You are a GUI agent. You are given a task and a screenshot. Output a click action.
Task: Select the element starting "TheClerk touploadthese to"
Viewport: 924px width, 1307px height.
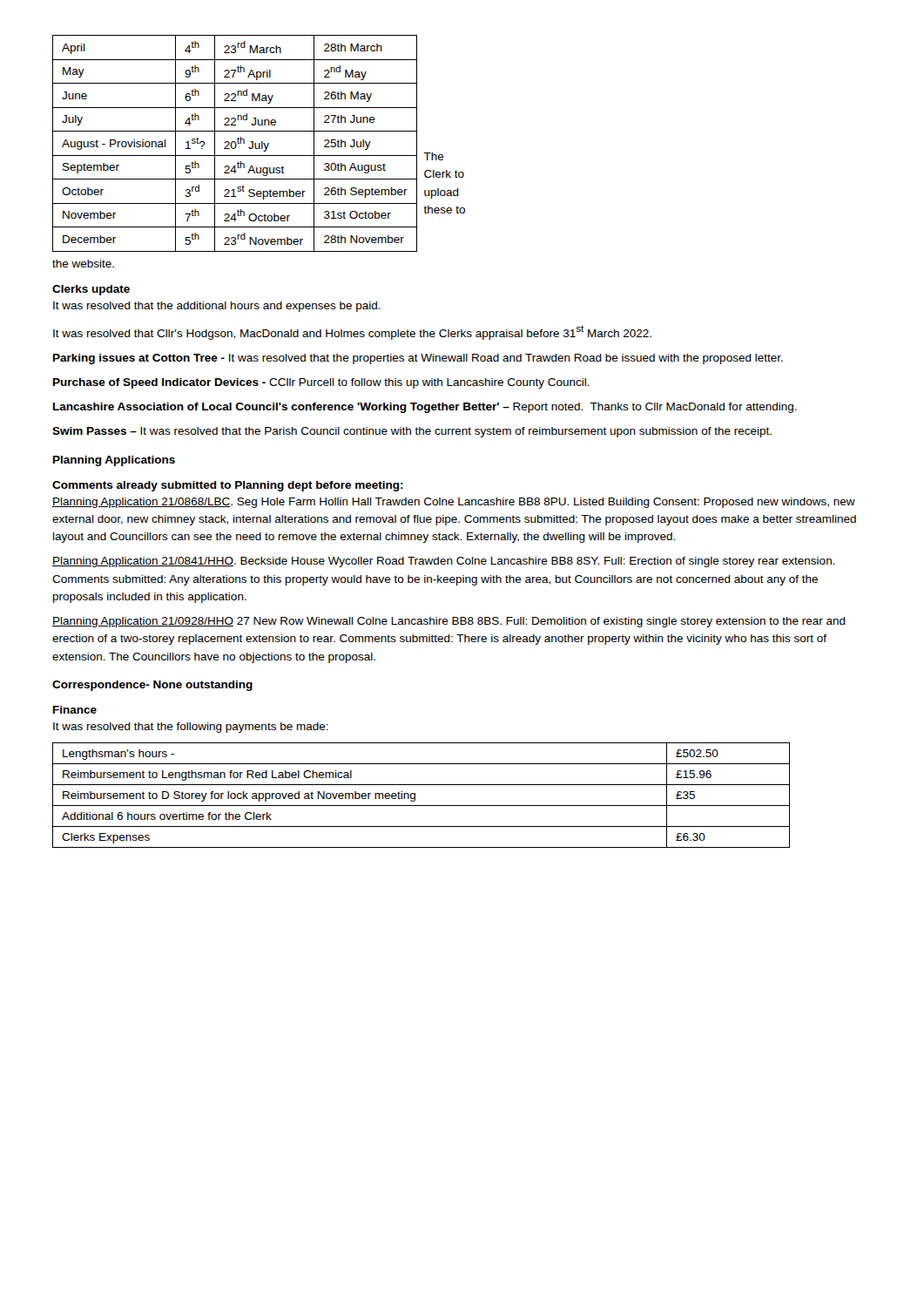coord(445,183)
